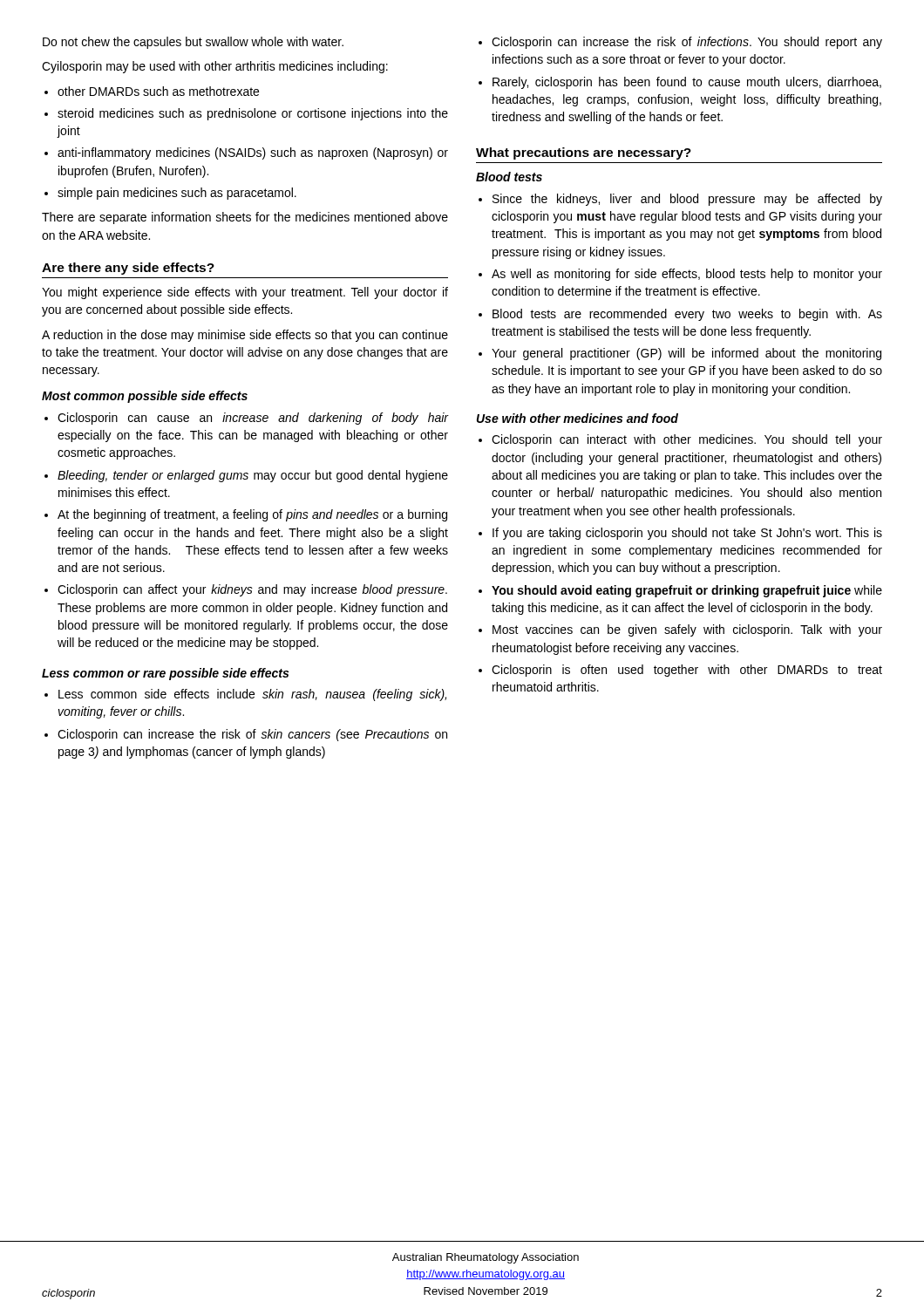Select the passage starting "simple pain medicines such as paracetamol."
This screenshot has width=924, height=1308.
click(x=177, y=193)
